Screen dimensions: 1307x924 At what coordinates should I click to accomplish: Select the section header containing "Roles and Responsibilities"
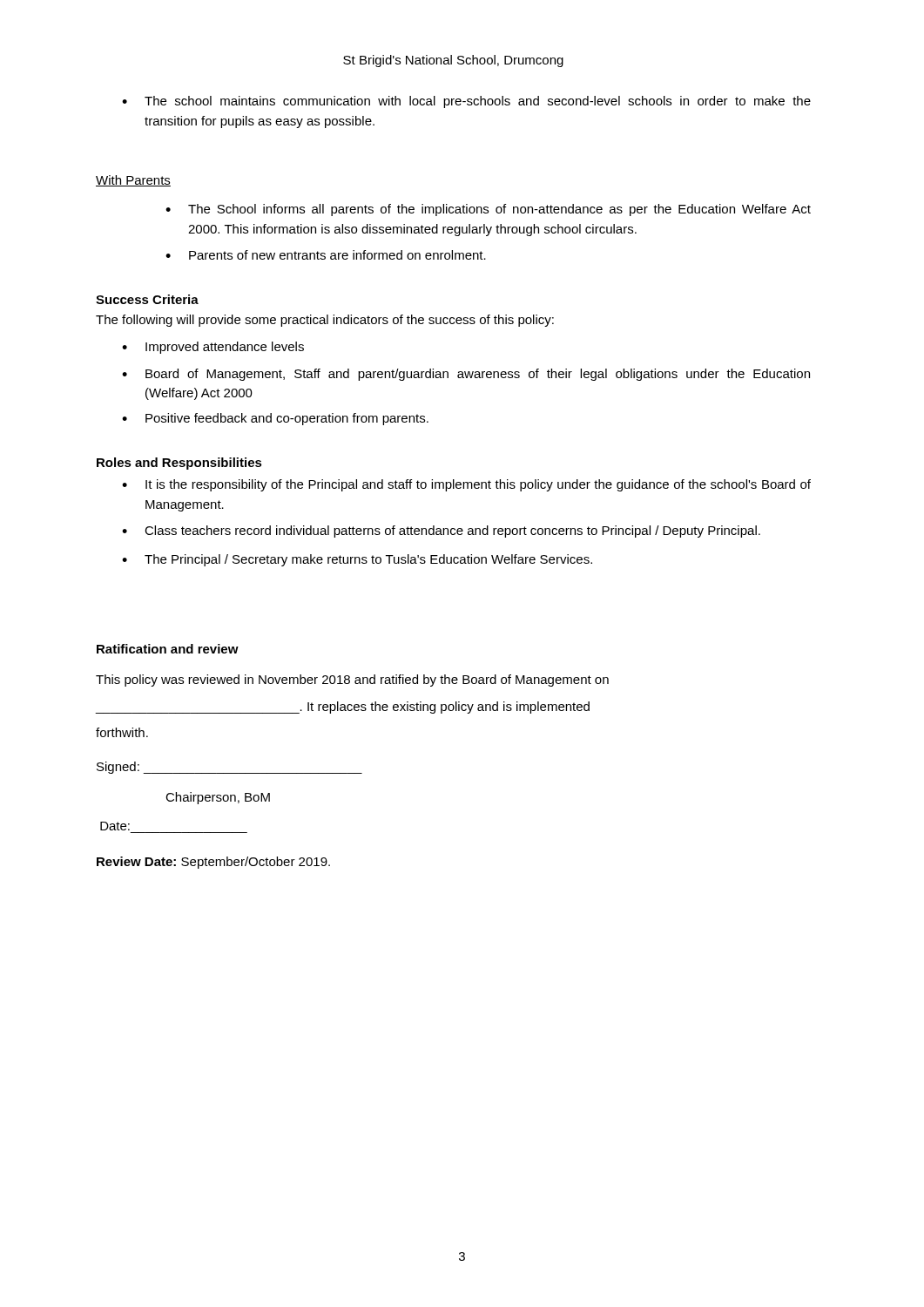pos(179,462)
